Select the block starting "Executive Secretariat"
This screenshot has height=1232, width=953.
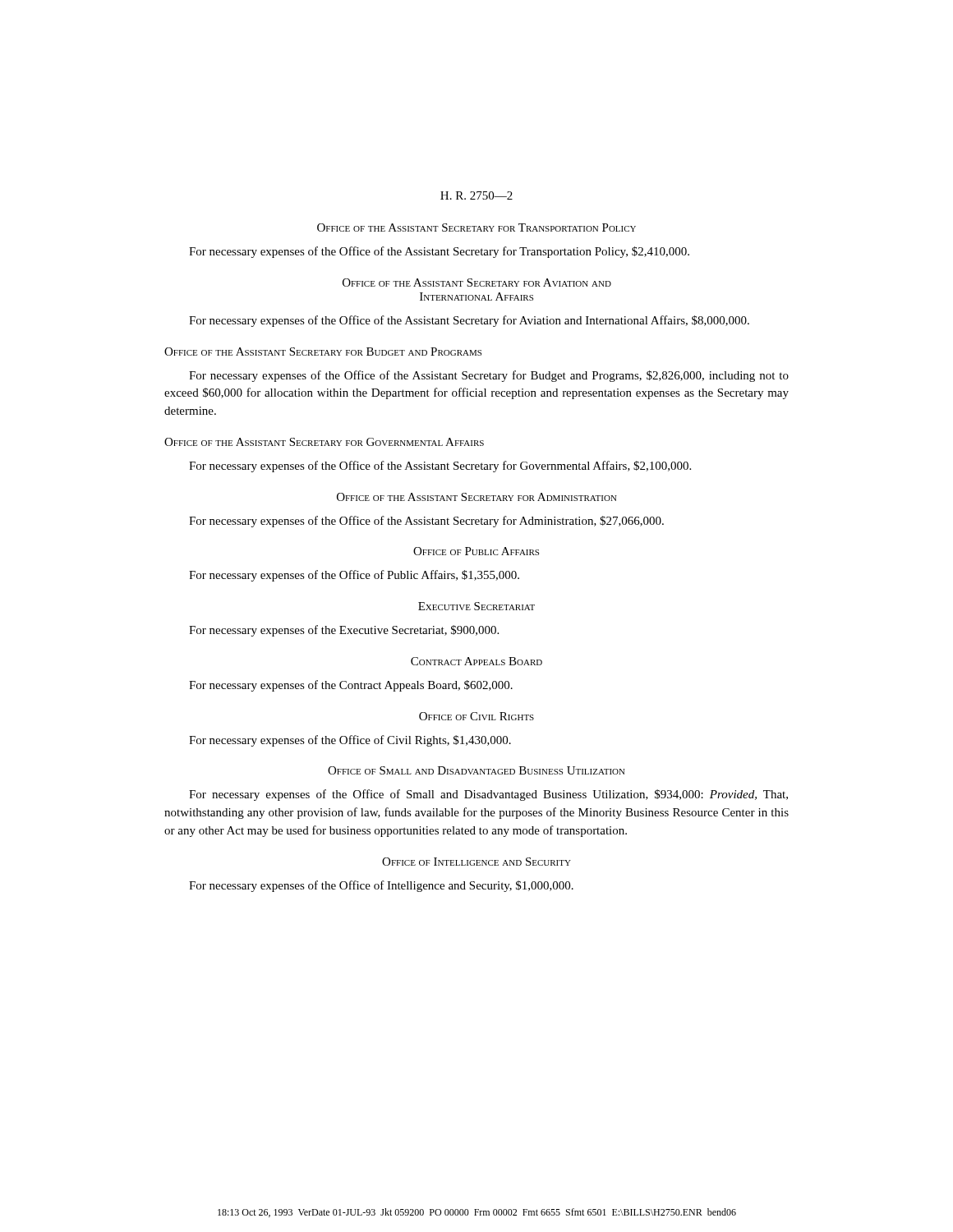tap(476, 606)
